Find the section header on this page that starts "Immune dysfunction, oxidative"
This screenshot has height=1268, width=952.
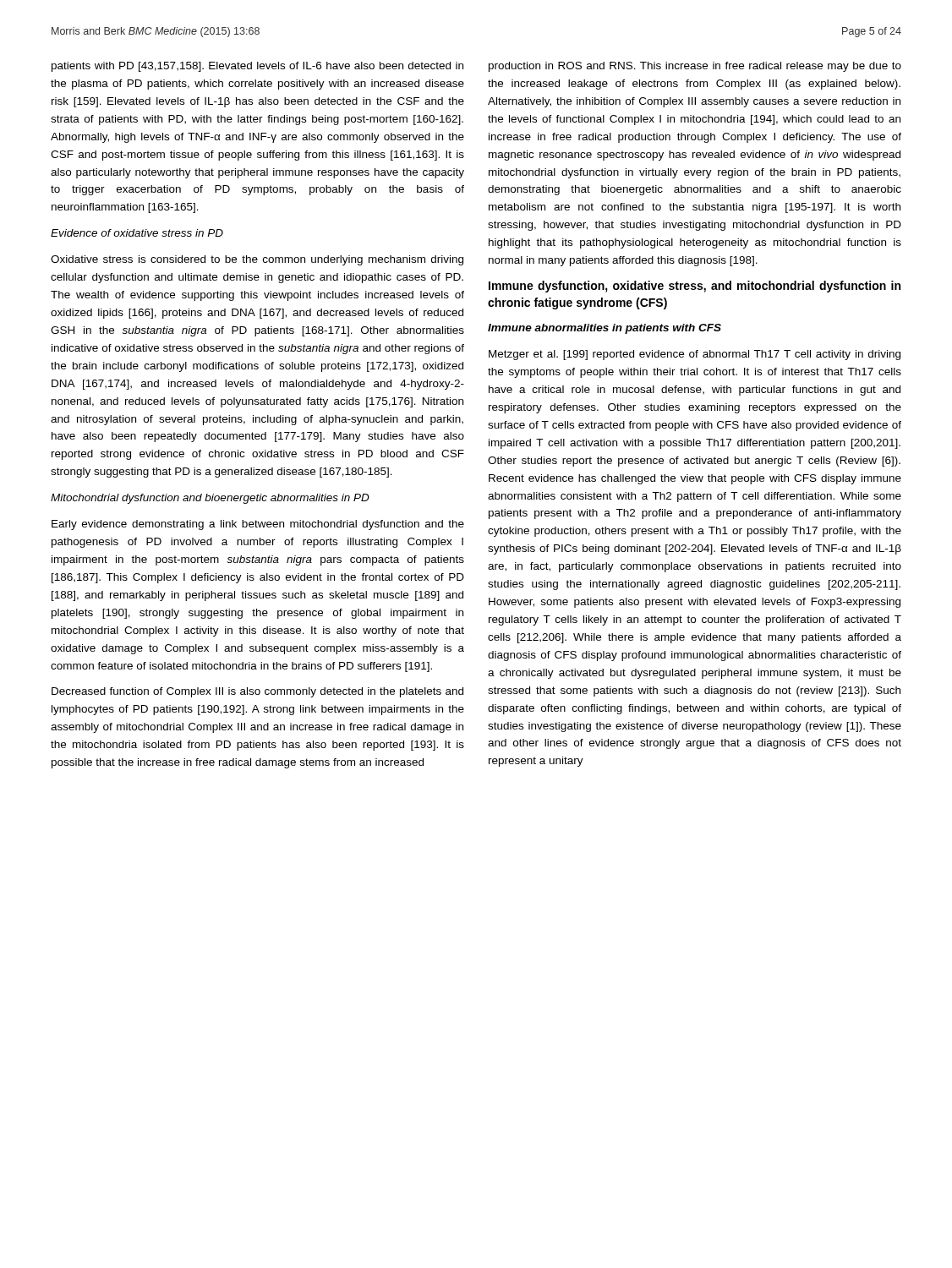(x=695, y=295)
